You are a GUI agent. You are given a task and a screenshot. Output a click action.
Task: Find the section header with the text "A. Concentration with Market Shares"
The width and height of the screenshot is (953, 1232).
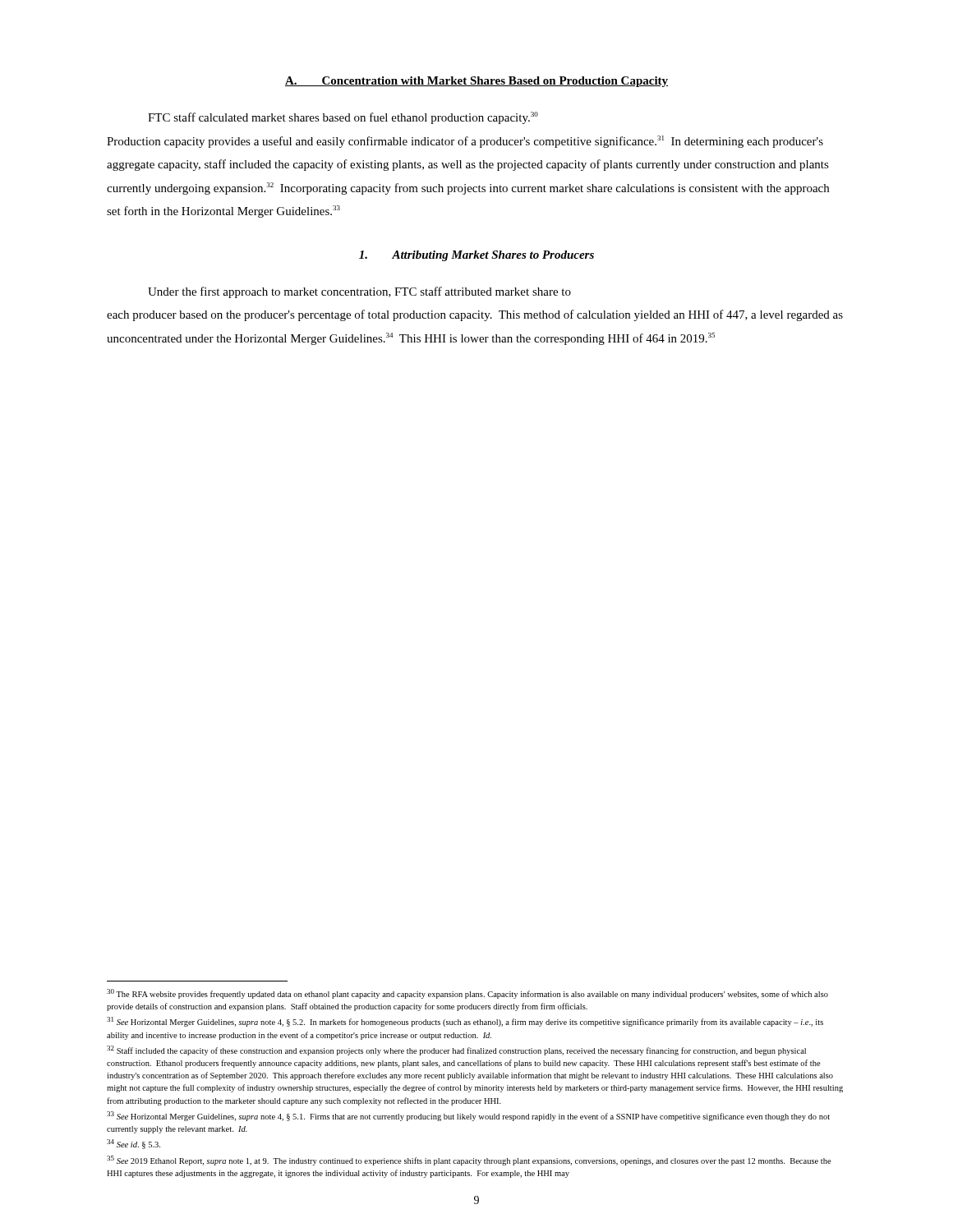pos(476,81)
